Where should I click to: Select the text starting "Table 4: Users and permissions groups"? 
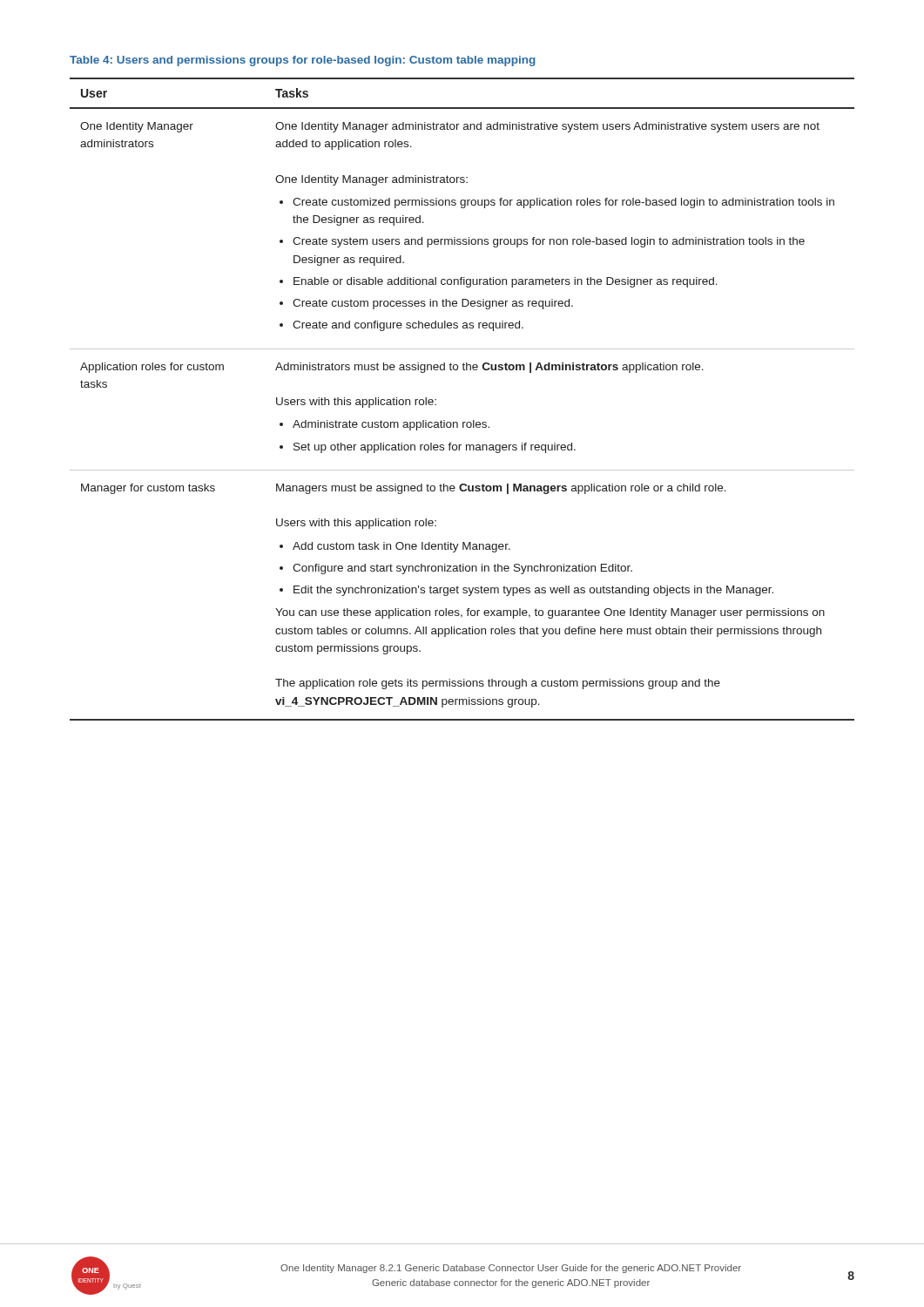(303, 60)
